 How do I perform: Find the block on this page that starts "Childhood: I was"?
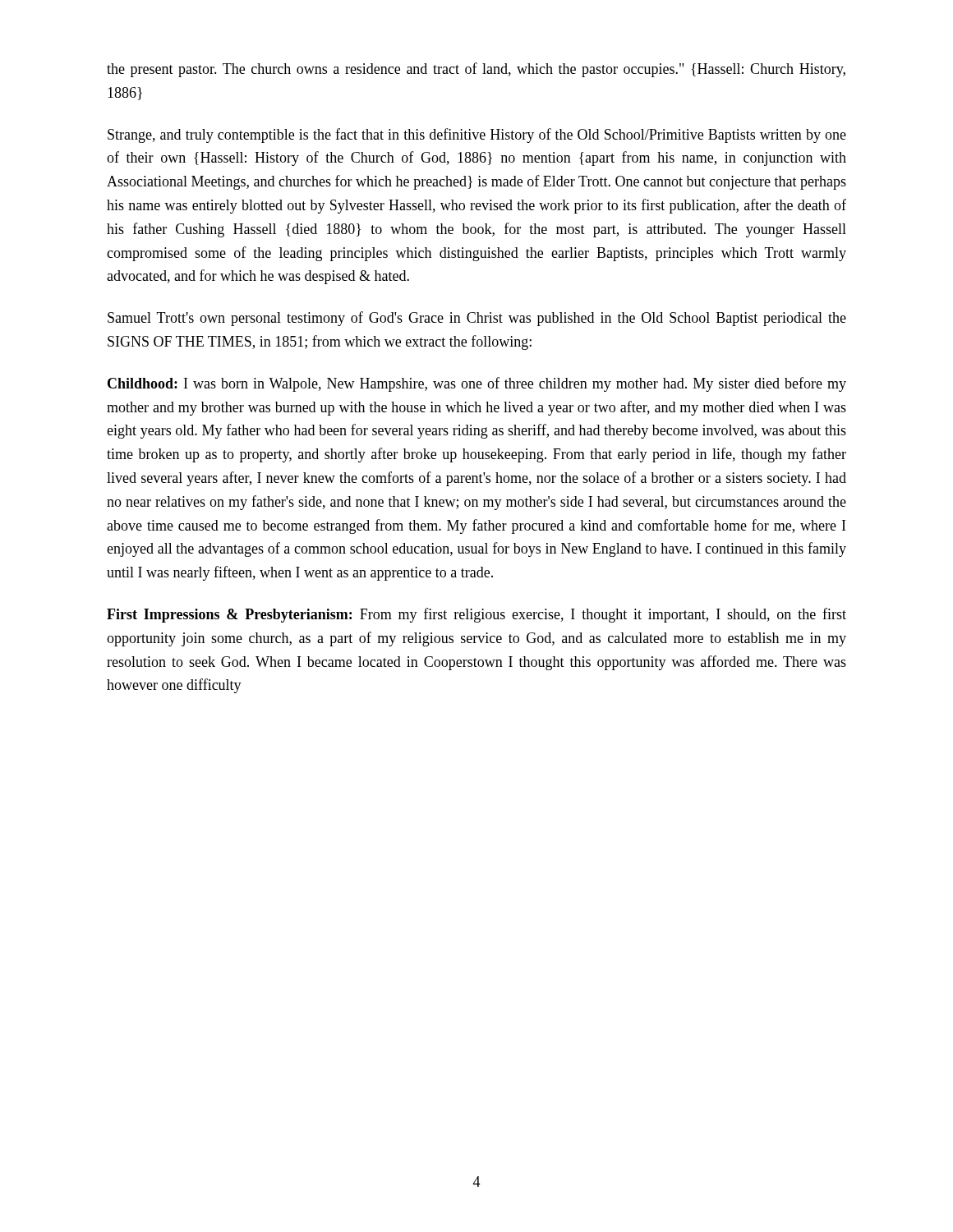click(x=476, y=478)
